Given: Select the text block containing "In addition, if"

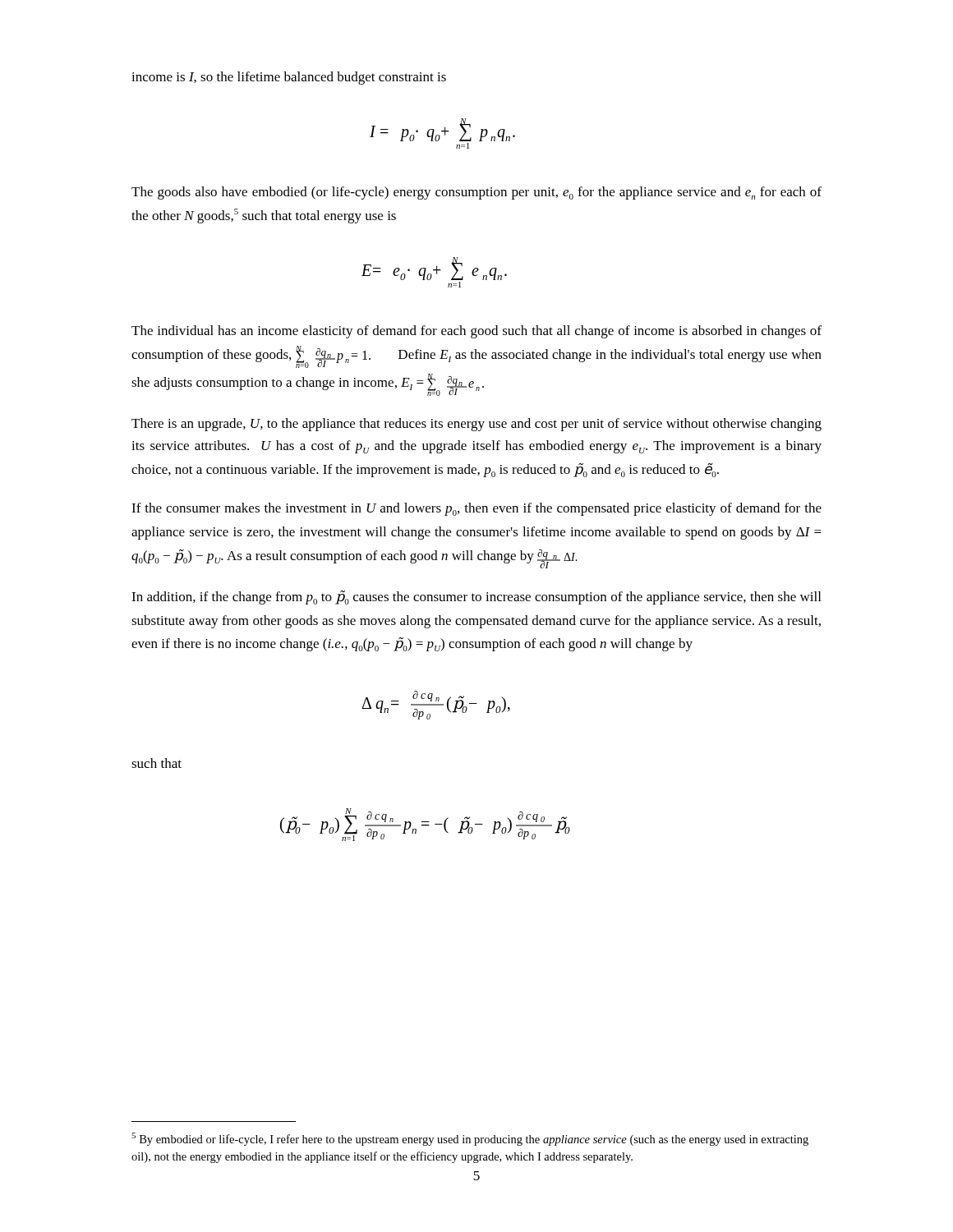Looking at the screenshot, I should [x=476, y=621].
